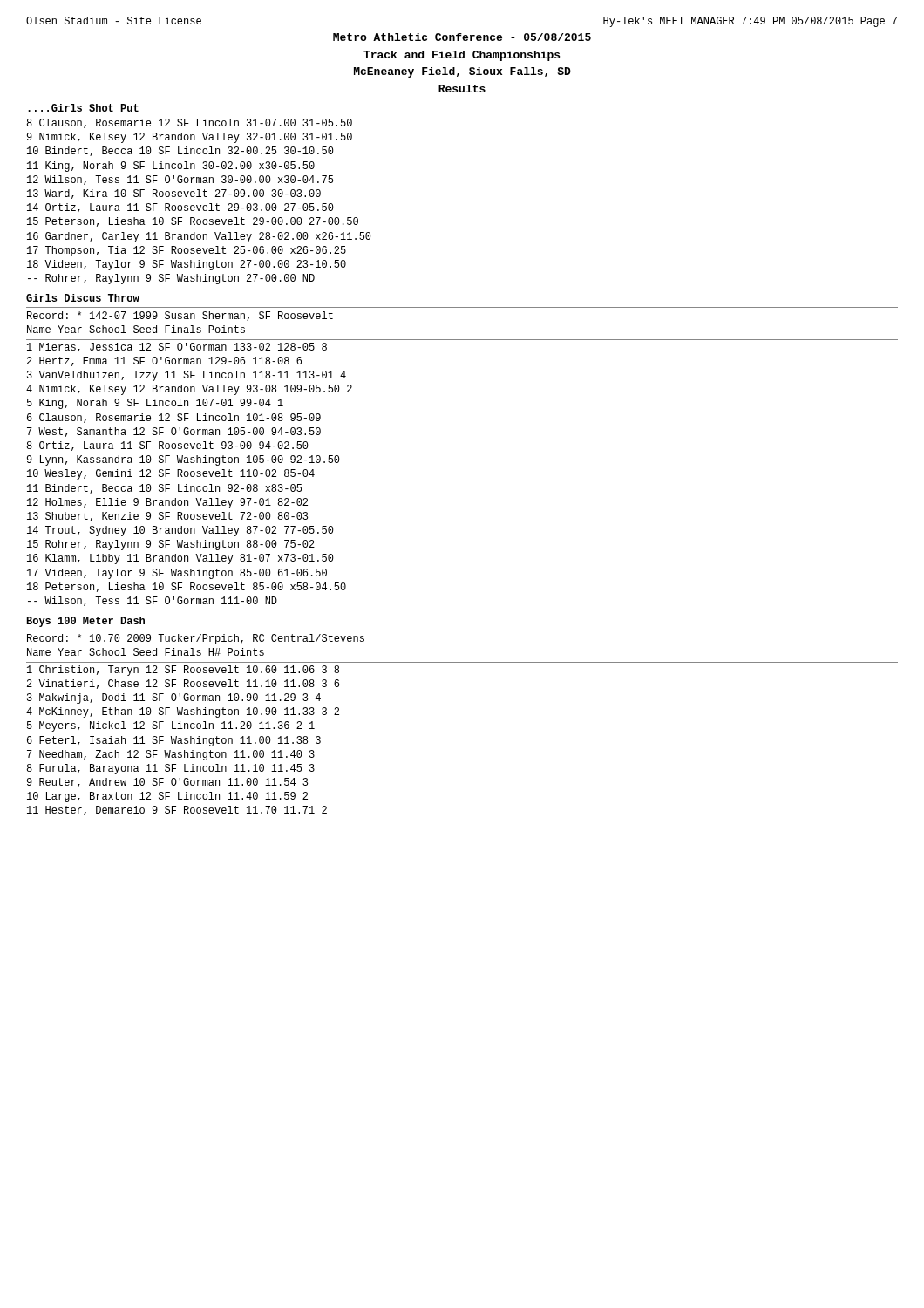Locate the table with the text "1 Christion, Taryn"
Screen dimensions: 1308x924
[462, 741]
